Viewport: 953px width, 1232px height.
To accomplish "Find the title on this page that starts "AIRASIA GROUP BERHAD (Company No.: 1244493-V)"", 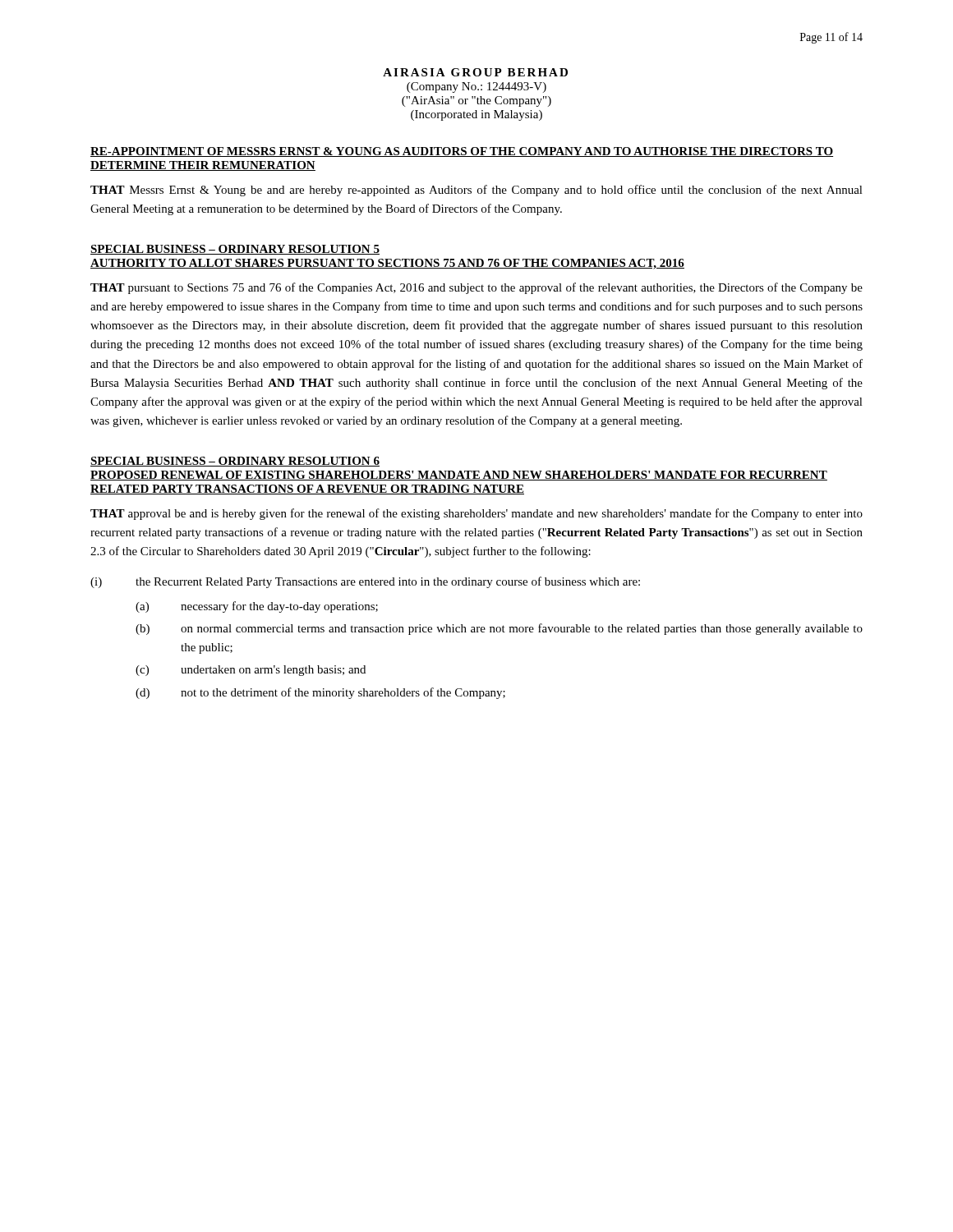I will click(x=476, y=94).
